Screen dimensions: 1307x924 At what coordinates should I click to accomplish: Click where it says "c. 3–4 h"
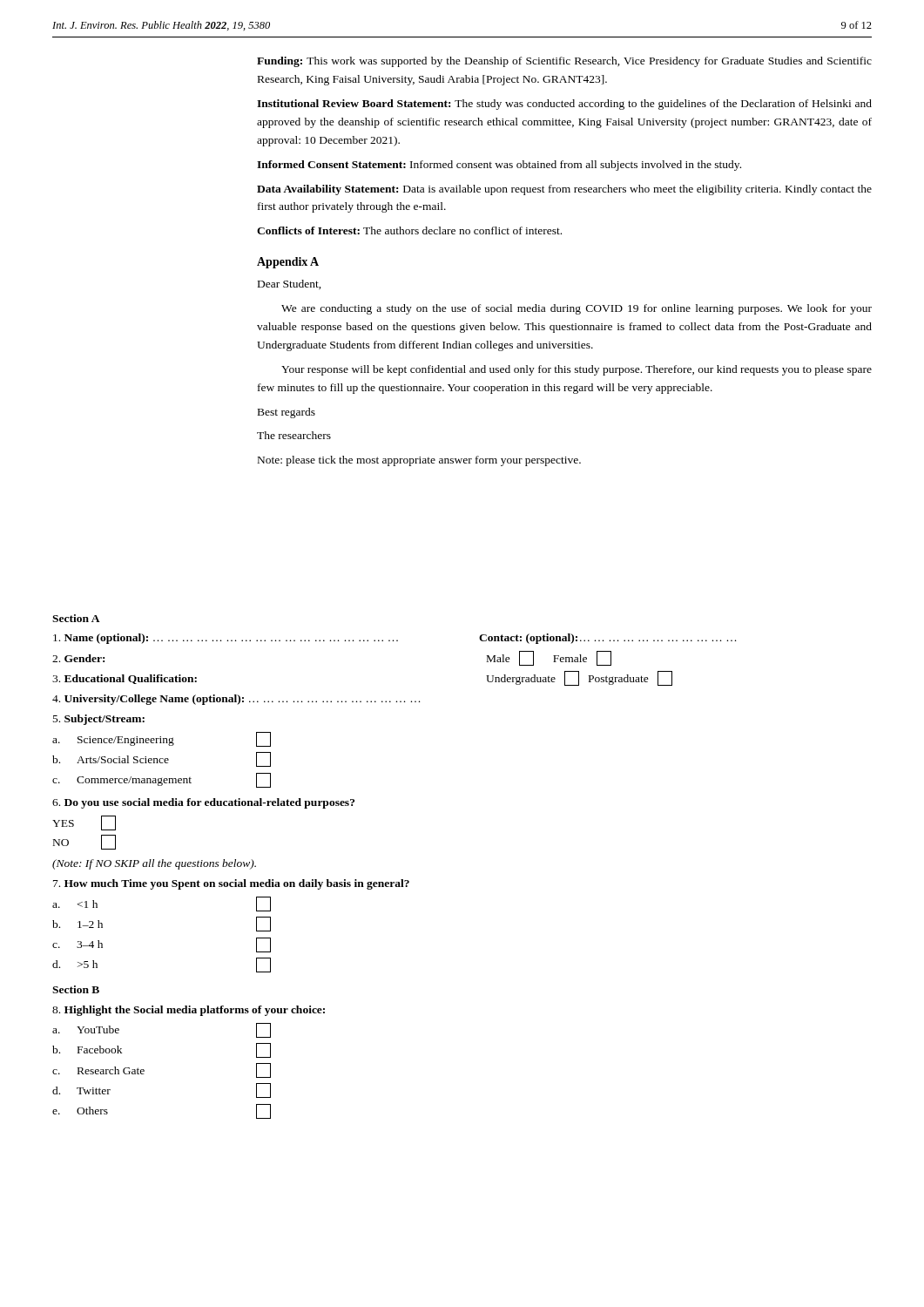coord(85,946)
